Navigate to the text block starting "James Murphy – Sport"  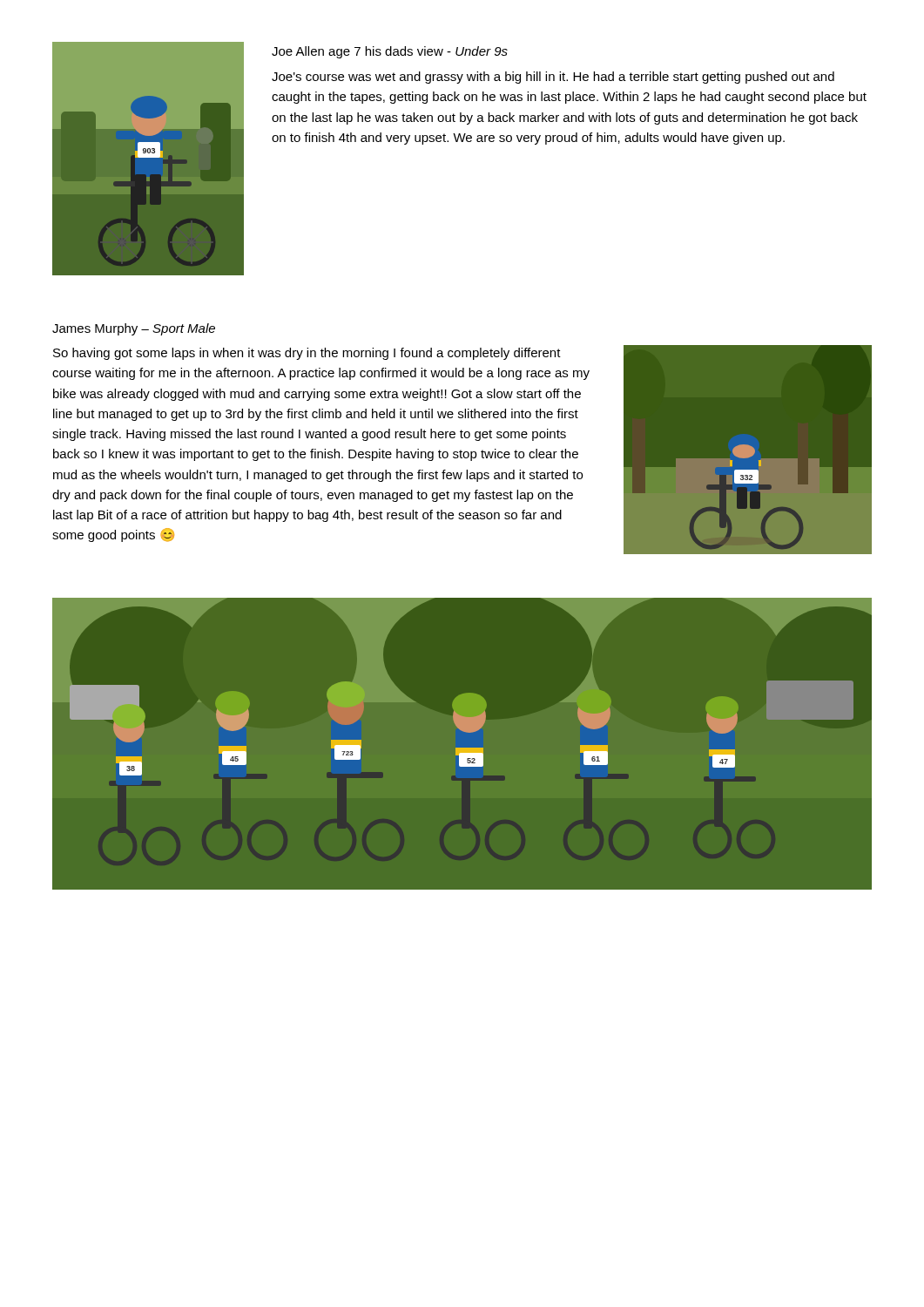(134, 328)
